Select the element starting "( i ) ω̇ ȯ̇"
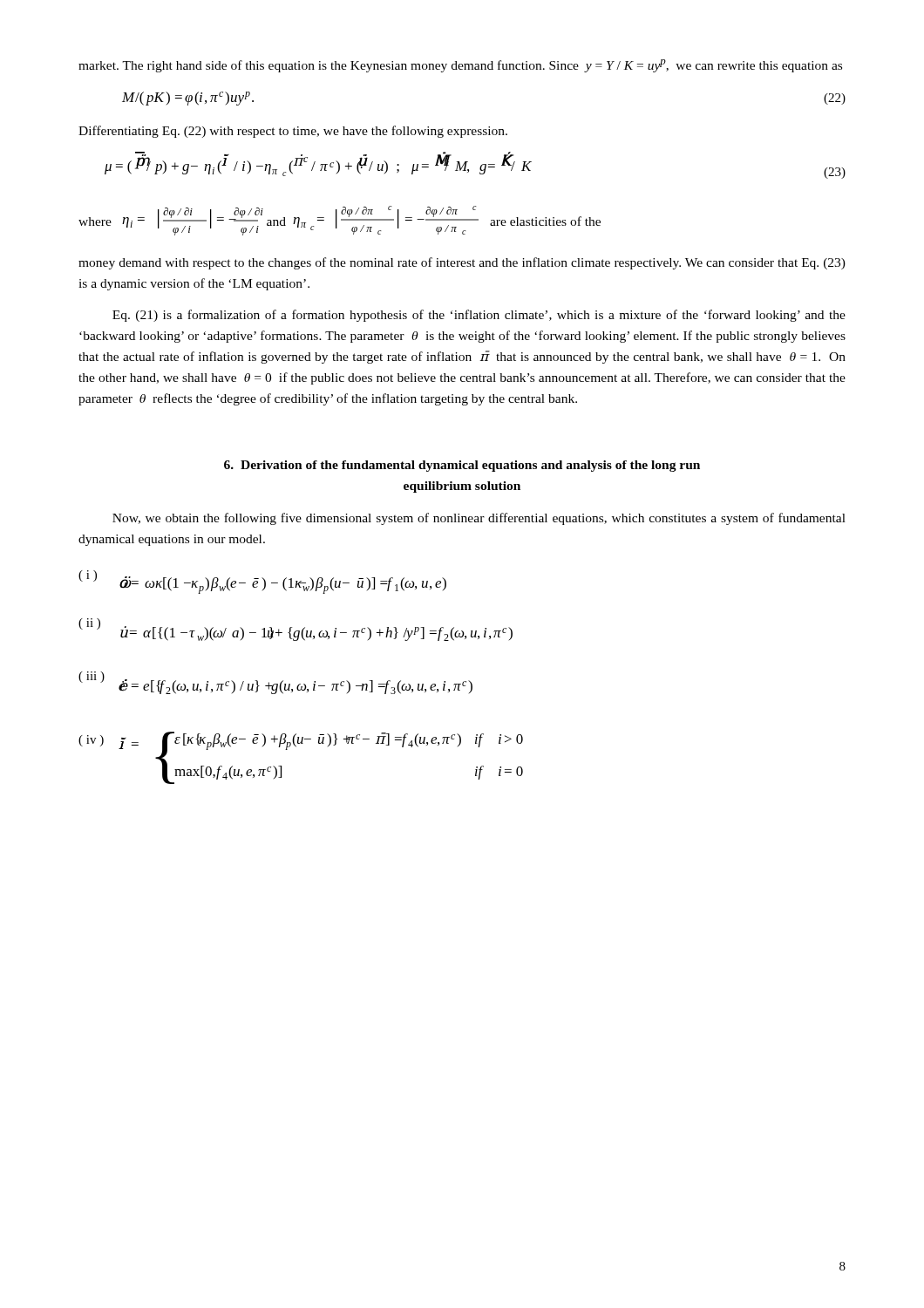 (262, 582)
